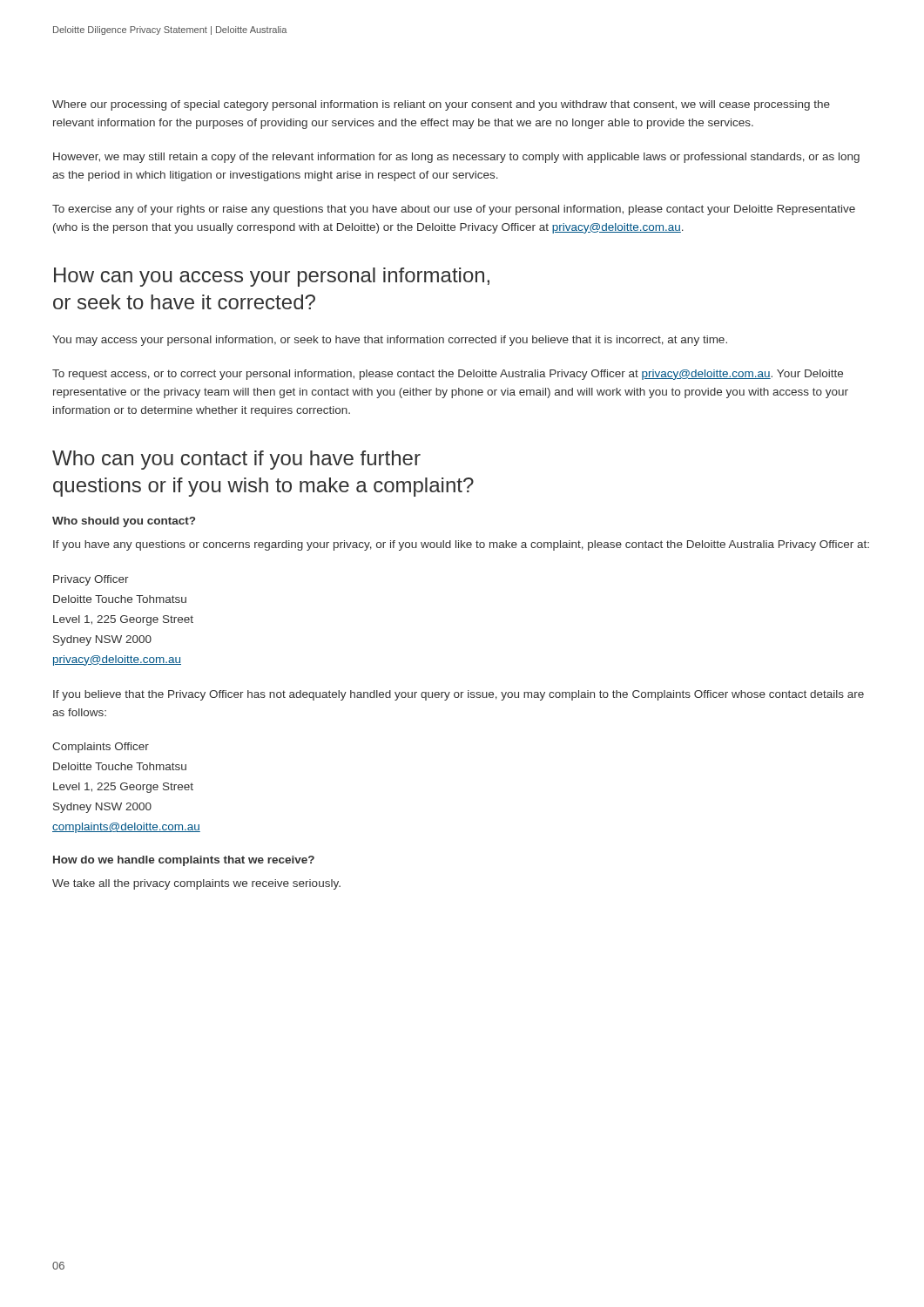924x1307 pixels.
Task: Locate the section header that opens with "Who can you"
Action: point(263,471)
